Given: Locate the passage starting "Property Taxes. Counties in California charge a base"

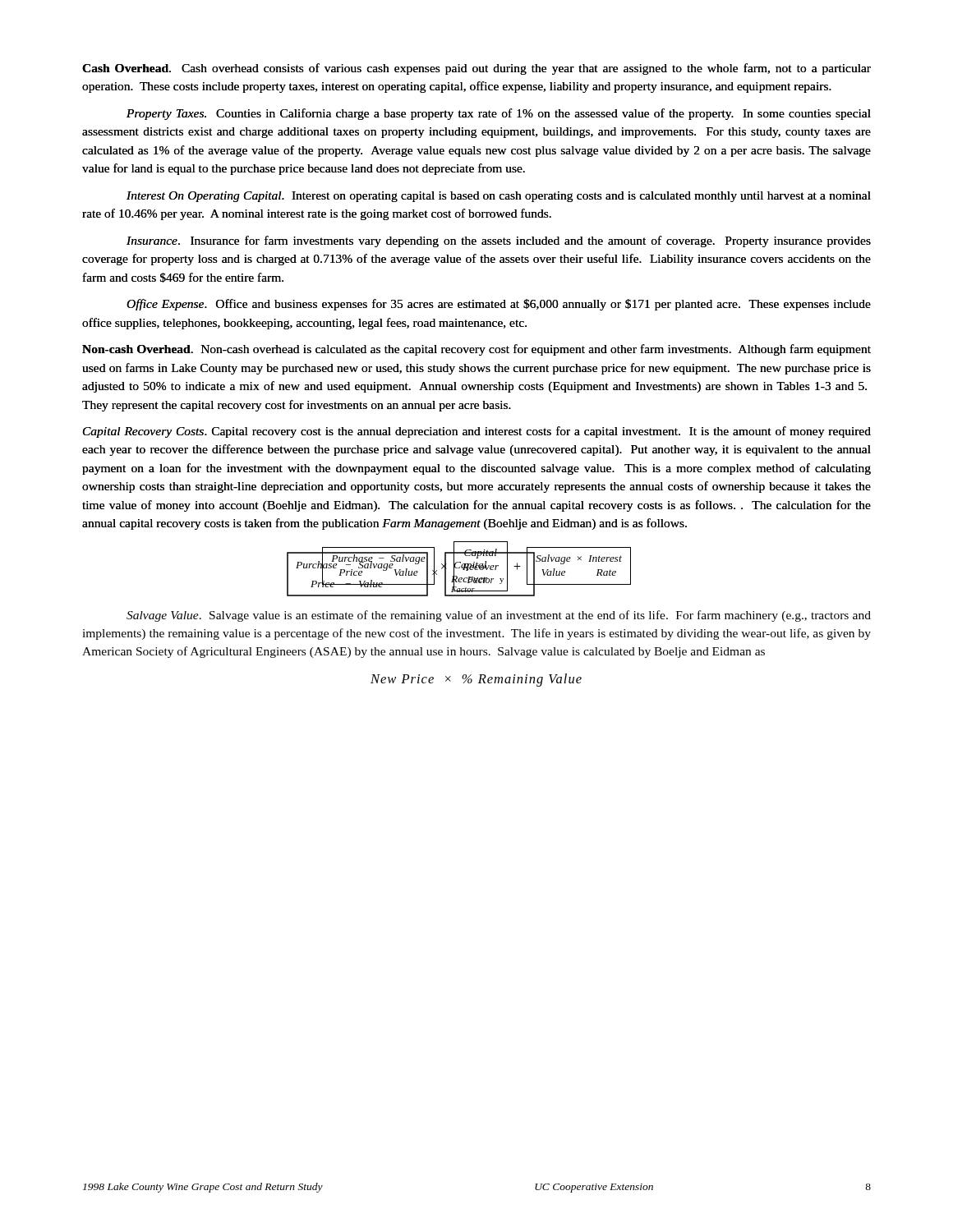Looking at the screenshot, I should pyautogui.click(x=476, y=141).
